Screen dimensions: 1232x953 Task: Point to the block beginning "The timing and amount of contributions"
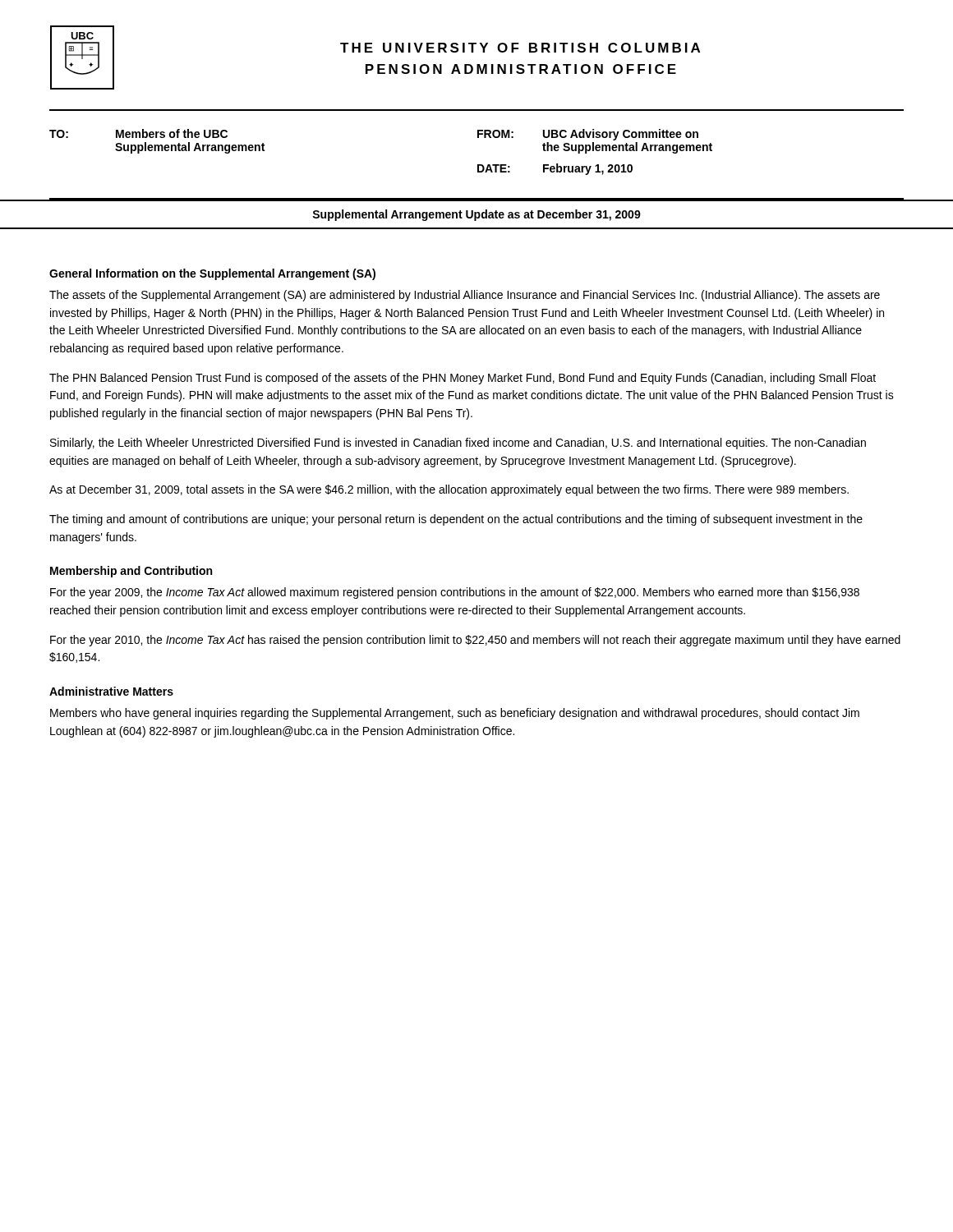(x=456, y=528)
